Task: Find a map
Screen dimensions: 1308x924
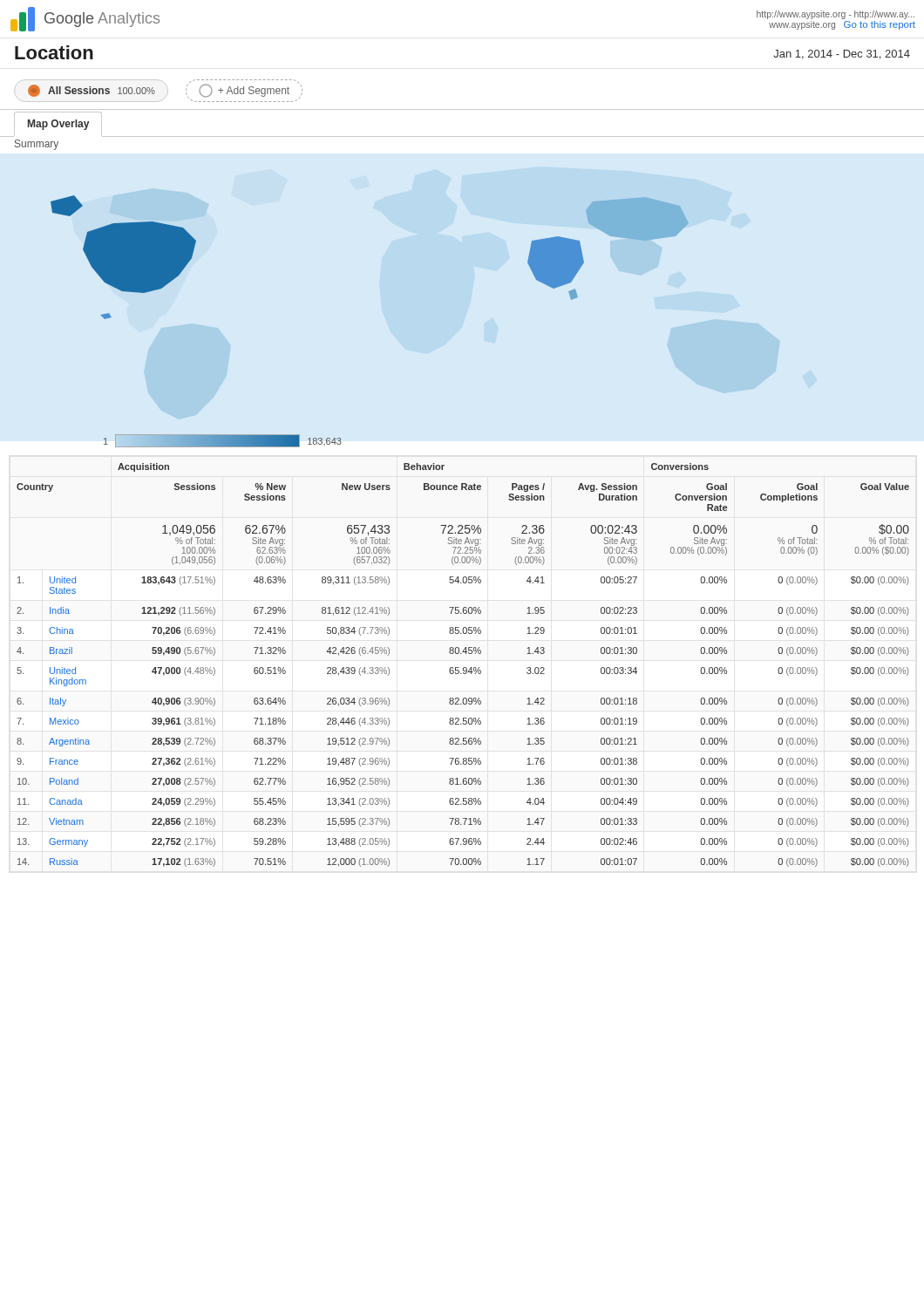Action: point(462,297)
